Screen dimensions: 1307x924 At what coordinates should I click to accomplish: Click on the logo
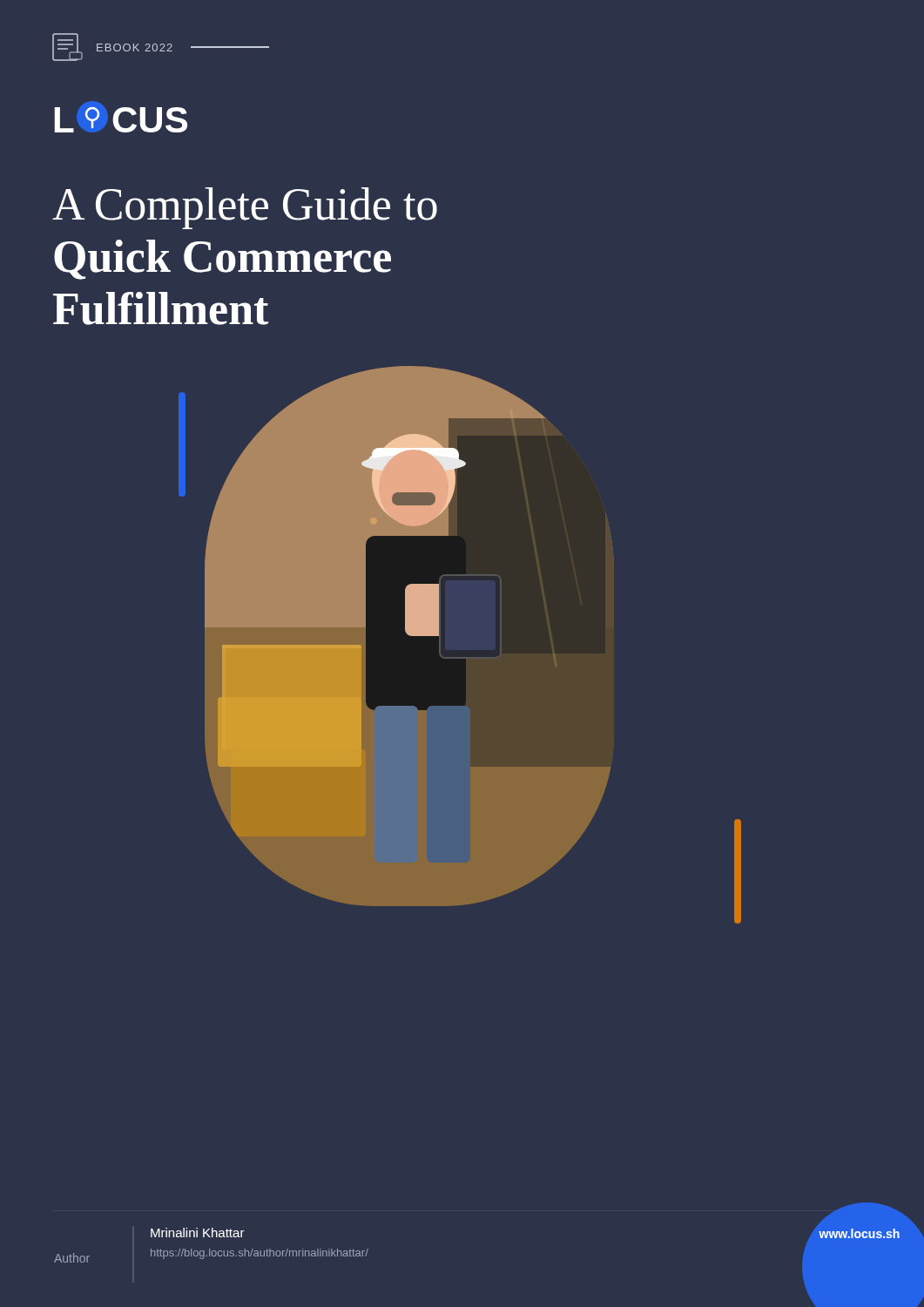pyautogui.click(x=122, y=119)
